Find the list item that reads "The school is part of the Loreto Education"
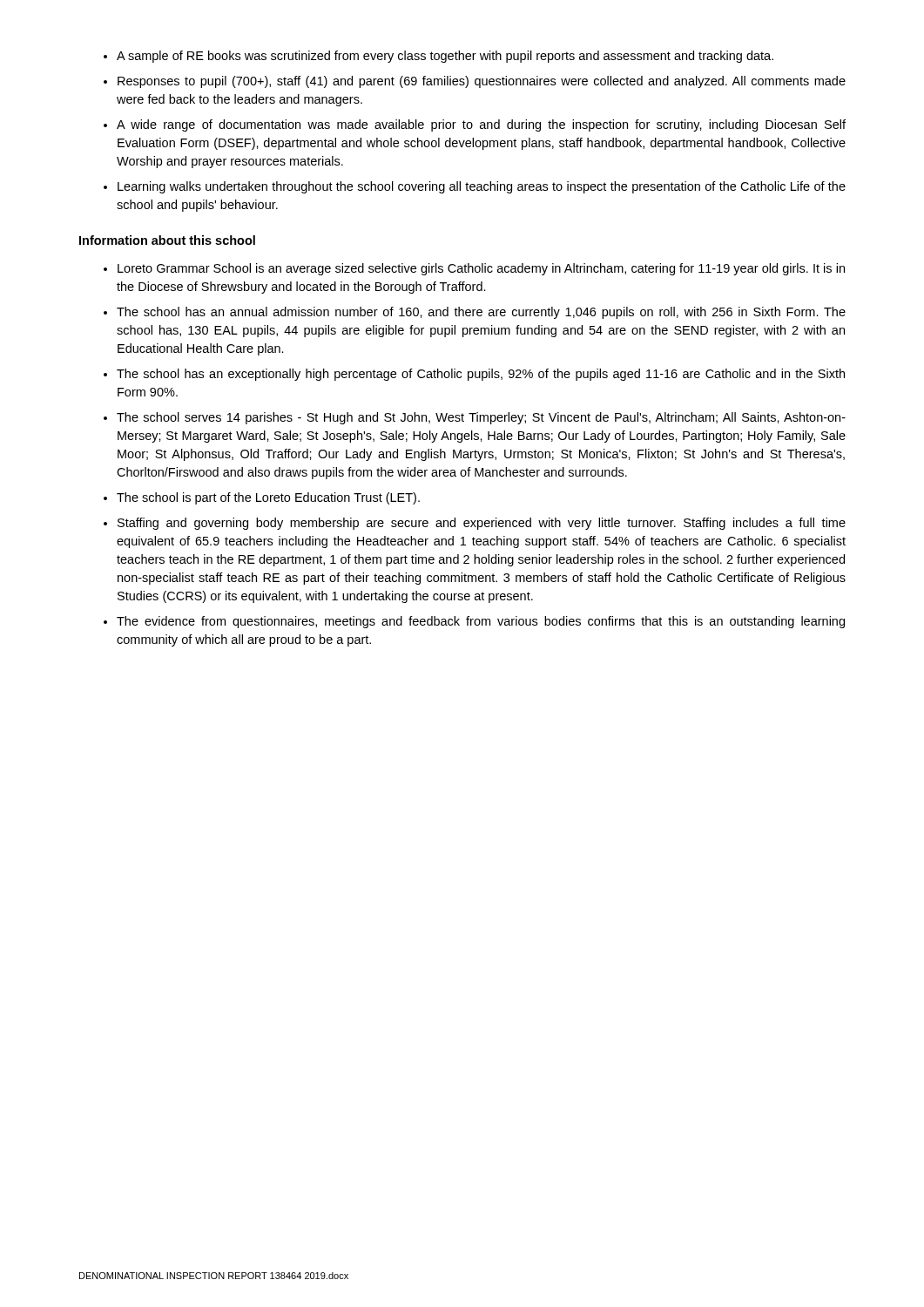924x1307 pixels. 262,498
